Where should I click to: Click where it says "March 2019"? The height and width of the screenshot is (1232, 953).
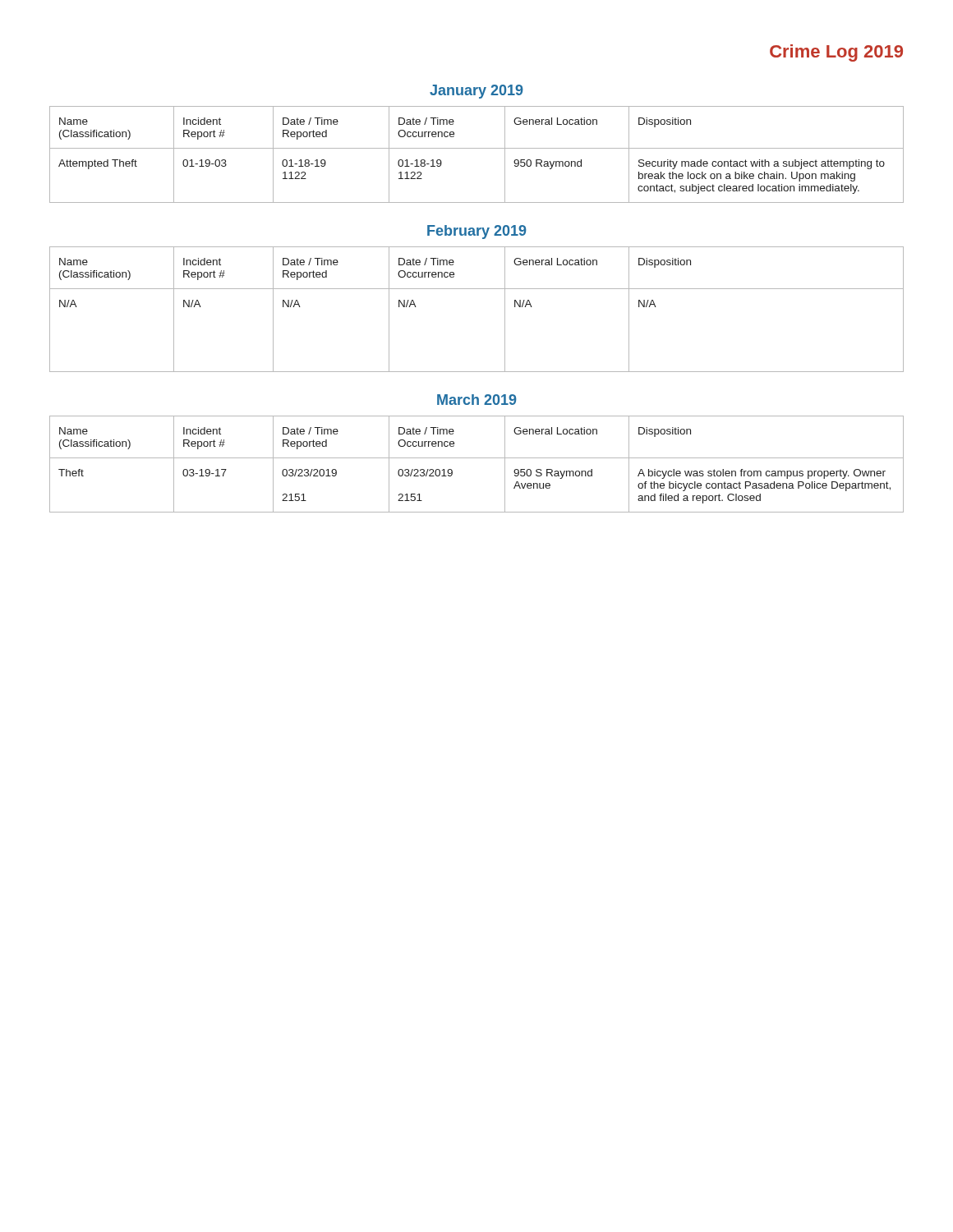coord(476,400)
